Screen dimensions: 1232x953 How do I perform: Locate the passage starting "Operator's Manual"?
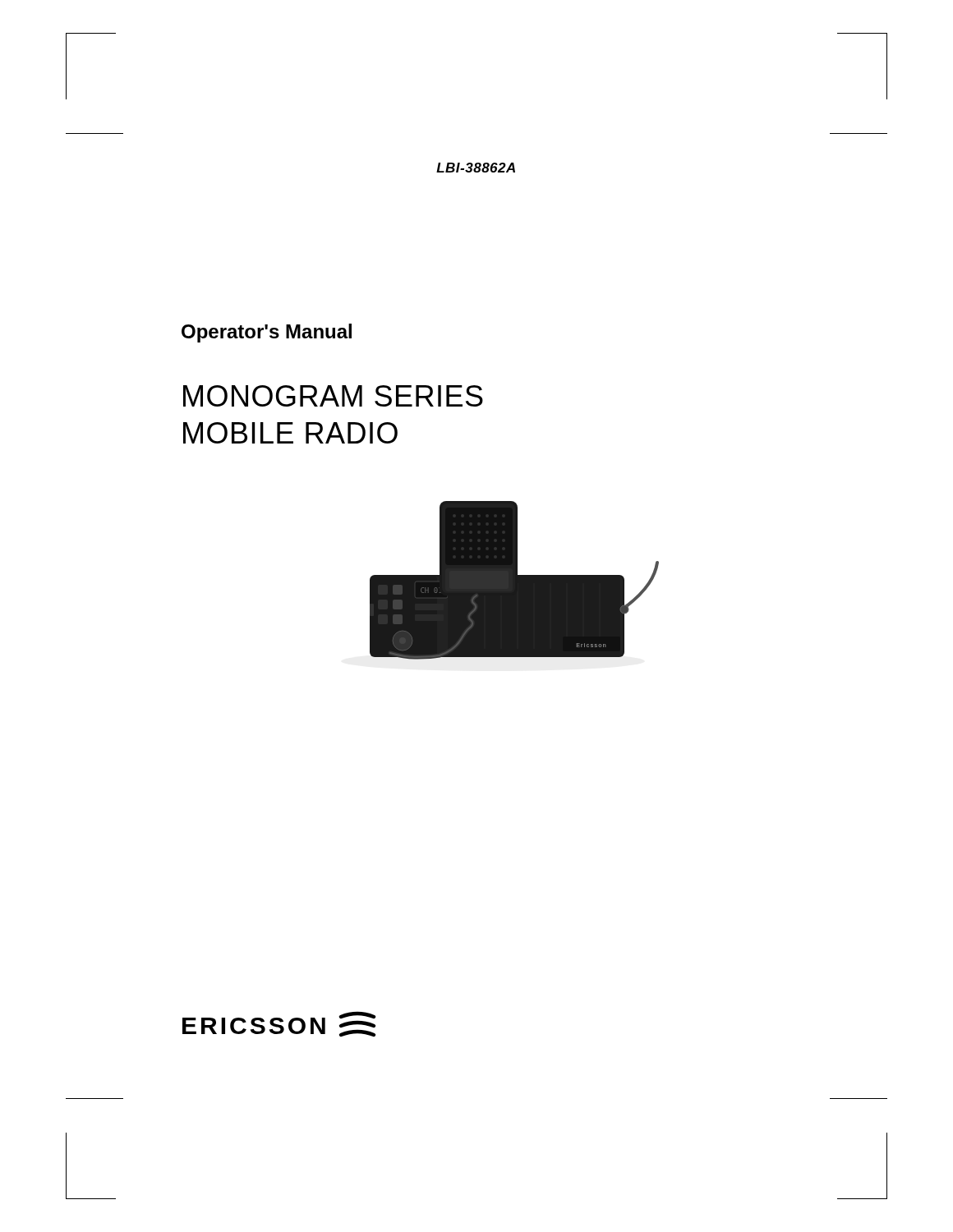click(x=267, y=331)
